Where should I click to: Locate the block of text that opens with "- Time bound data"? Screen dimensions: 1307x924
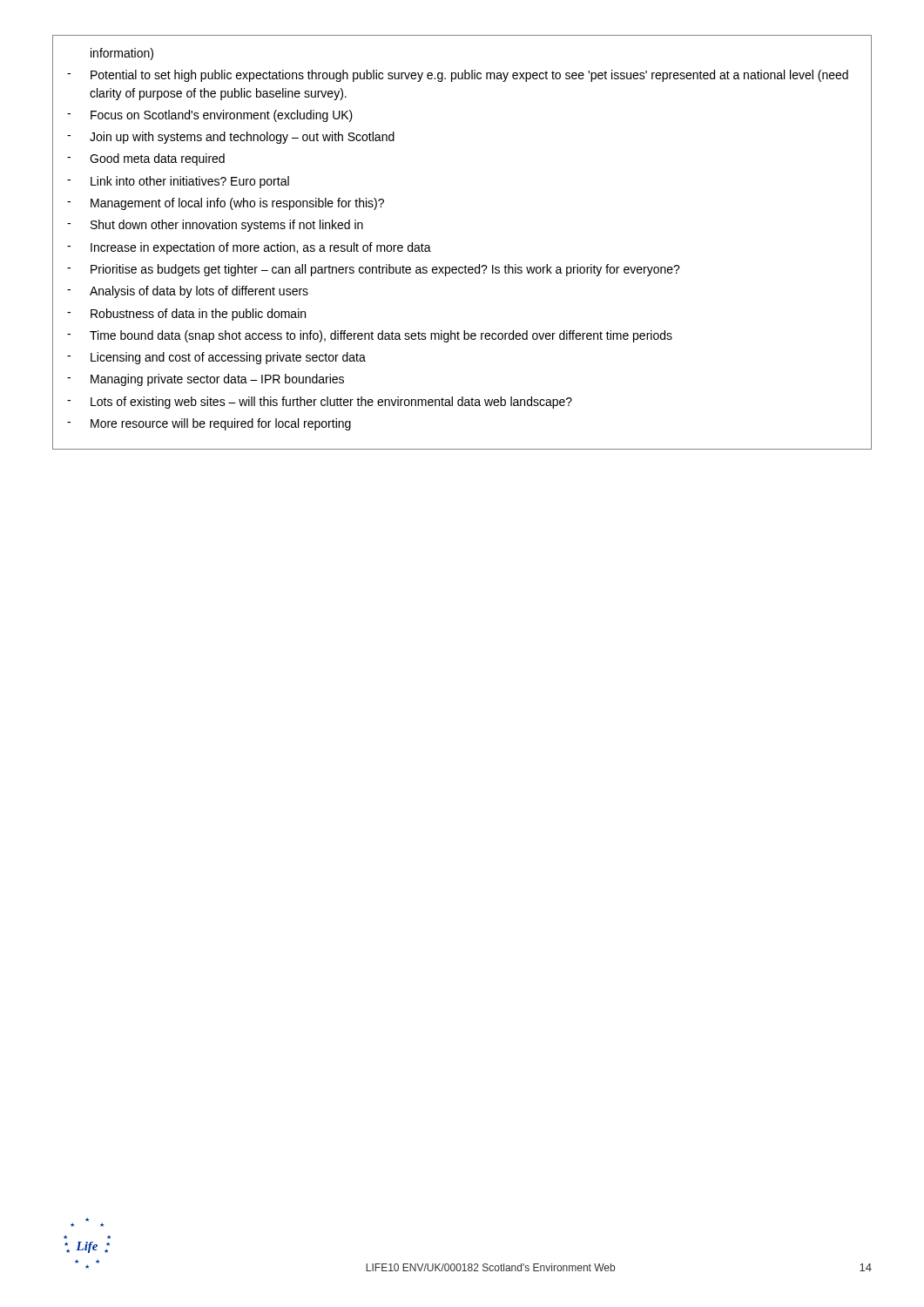point(462,335)
